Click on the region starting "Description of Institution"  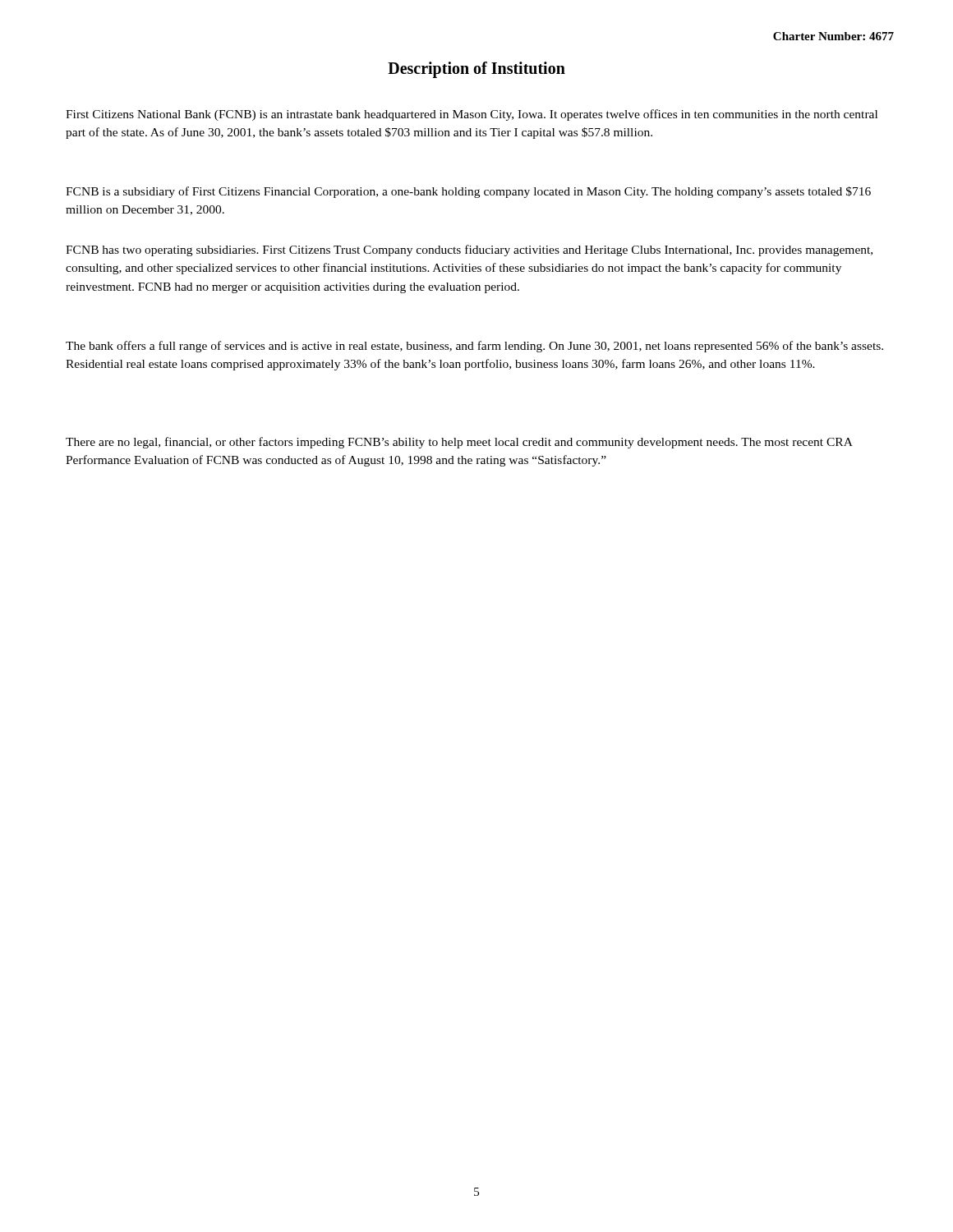[x=476, y=68]
